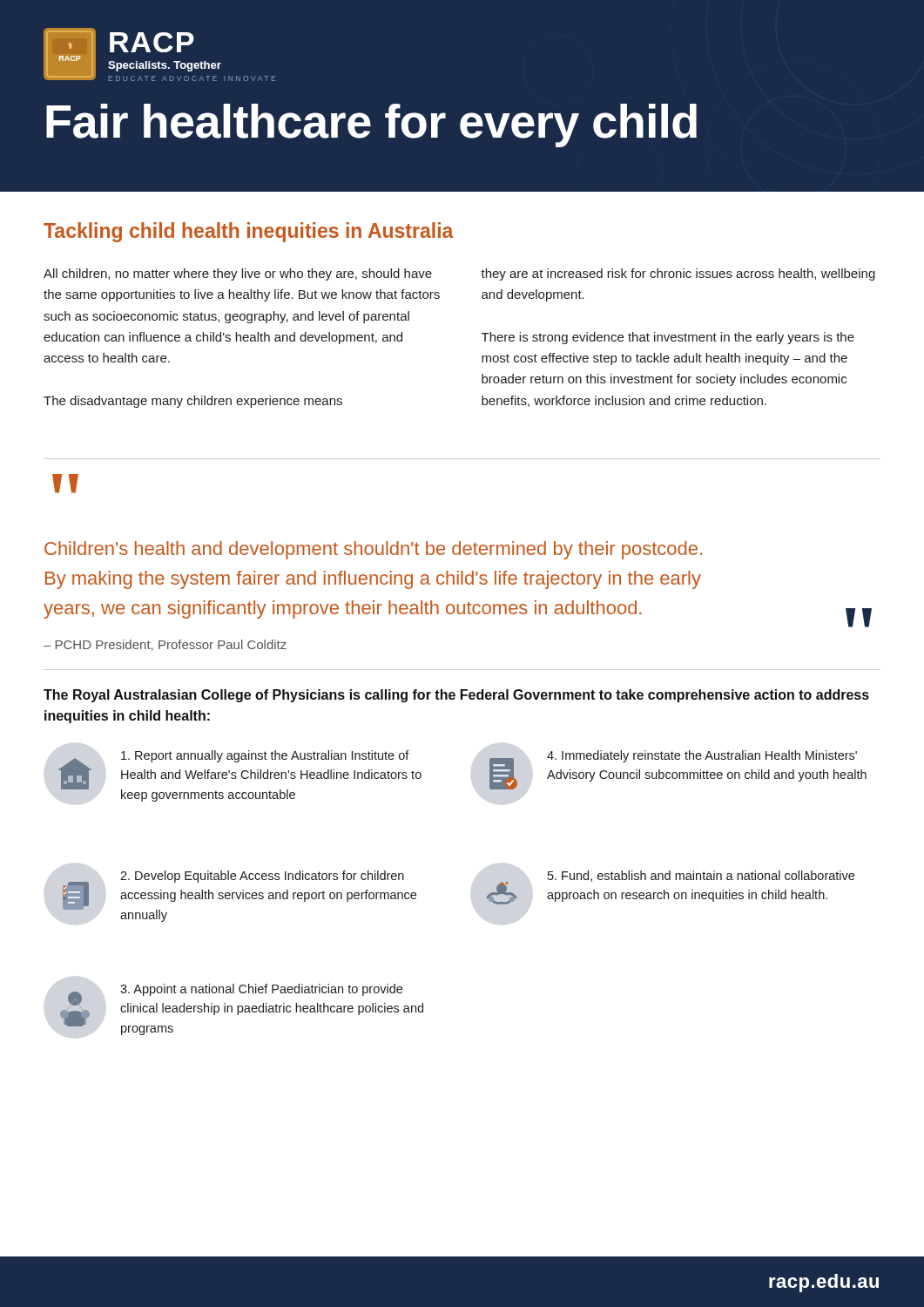Point to the block beginning "All children, no matter where"
Screen dimensions: 1307x924
coord(242,337)
